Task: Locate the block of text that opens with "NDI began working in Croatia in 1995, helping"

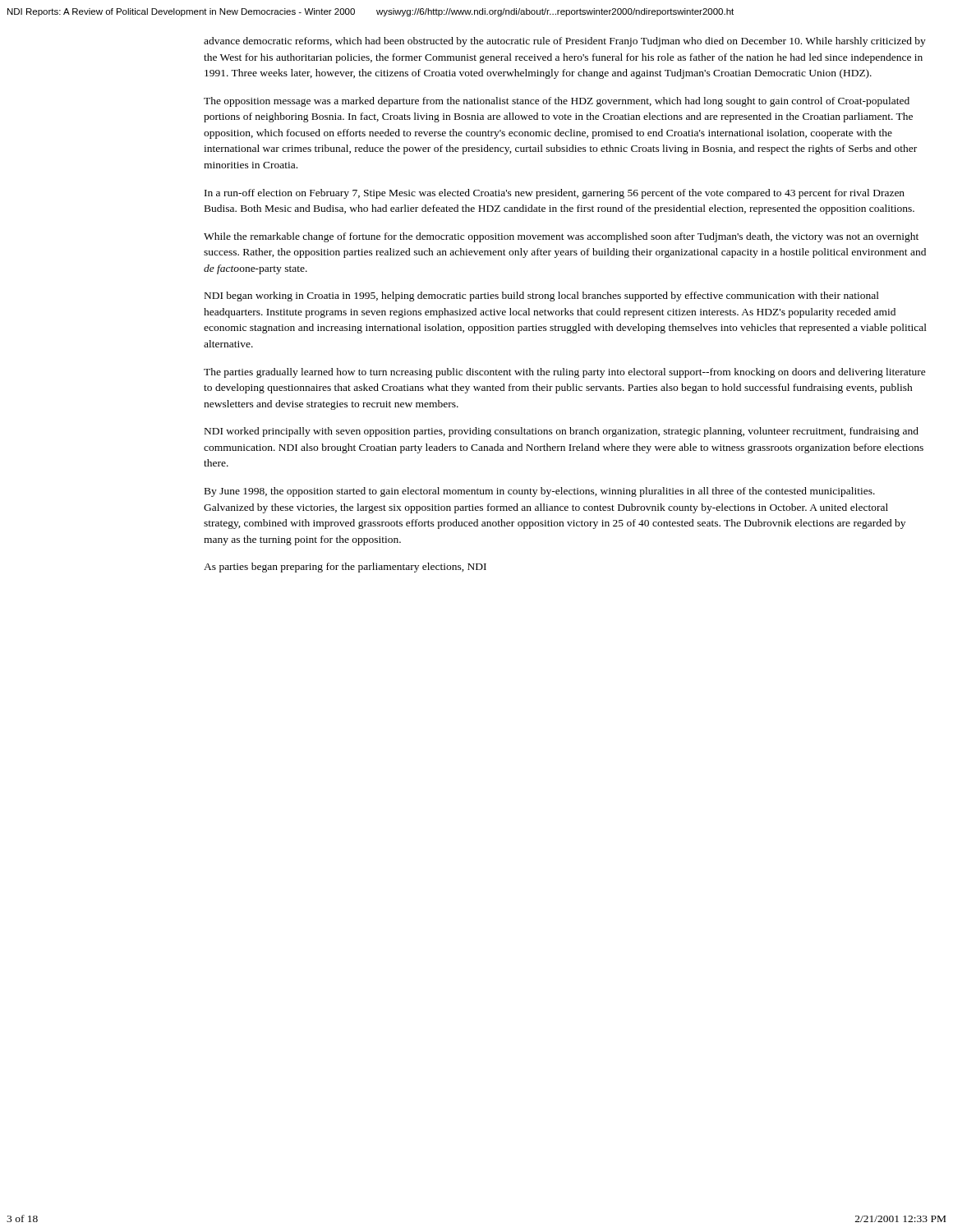Action: coord(565,320)
